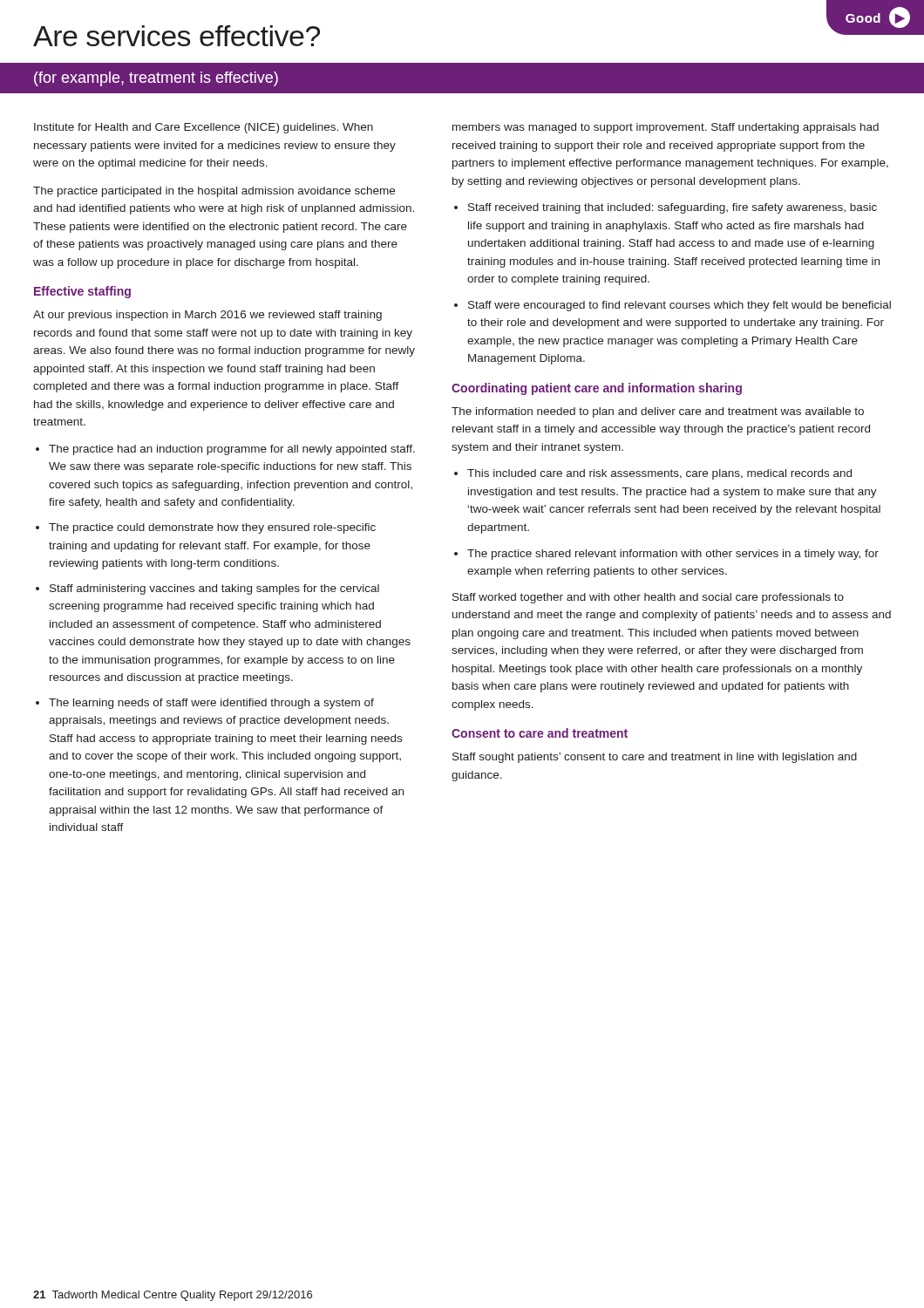
Task: Find the list item that says "The learning needs of staff were identified"
Action: coord(227,765)
